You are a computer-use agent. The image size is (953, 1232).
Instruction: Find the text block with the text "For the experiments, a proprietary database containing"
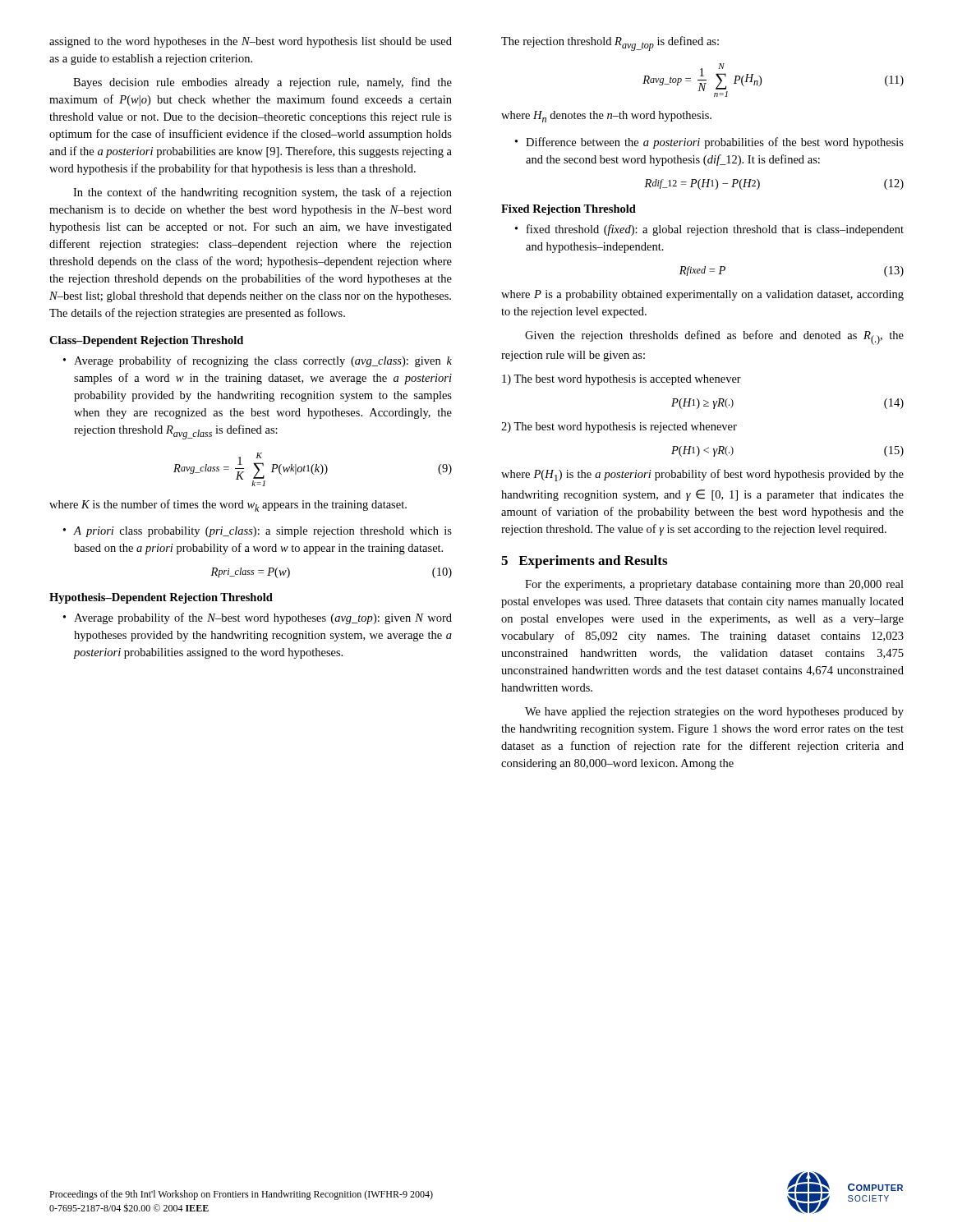click(x=702, y=636)
